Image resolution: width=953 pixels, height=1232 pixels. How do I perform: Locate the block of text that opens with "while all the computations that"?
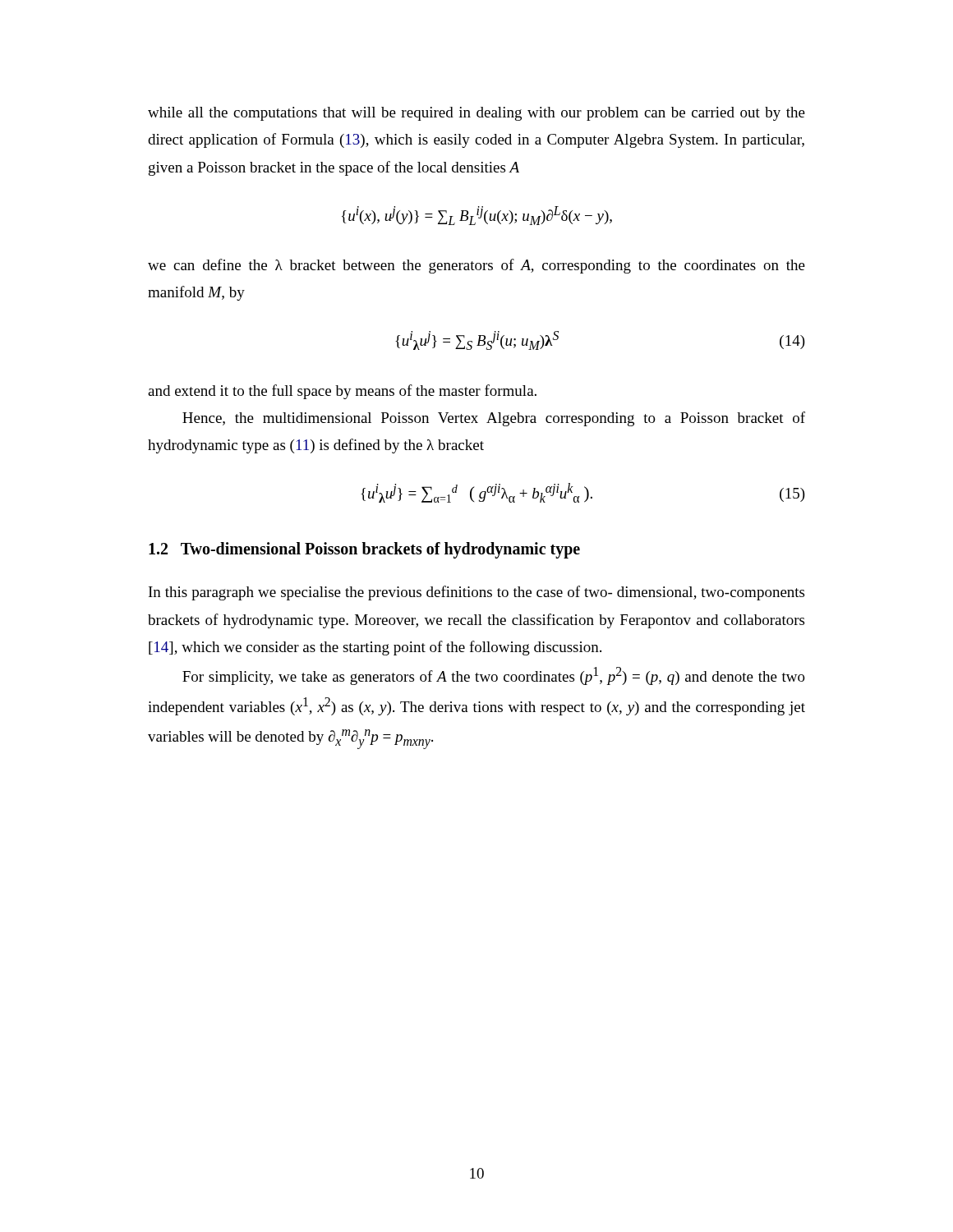[476, 139]
